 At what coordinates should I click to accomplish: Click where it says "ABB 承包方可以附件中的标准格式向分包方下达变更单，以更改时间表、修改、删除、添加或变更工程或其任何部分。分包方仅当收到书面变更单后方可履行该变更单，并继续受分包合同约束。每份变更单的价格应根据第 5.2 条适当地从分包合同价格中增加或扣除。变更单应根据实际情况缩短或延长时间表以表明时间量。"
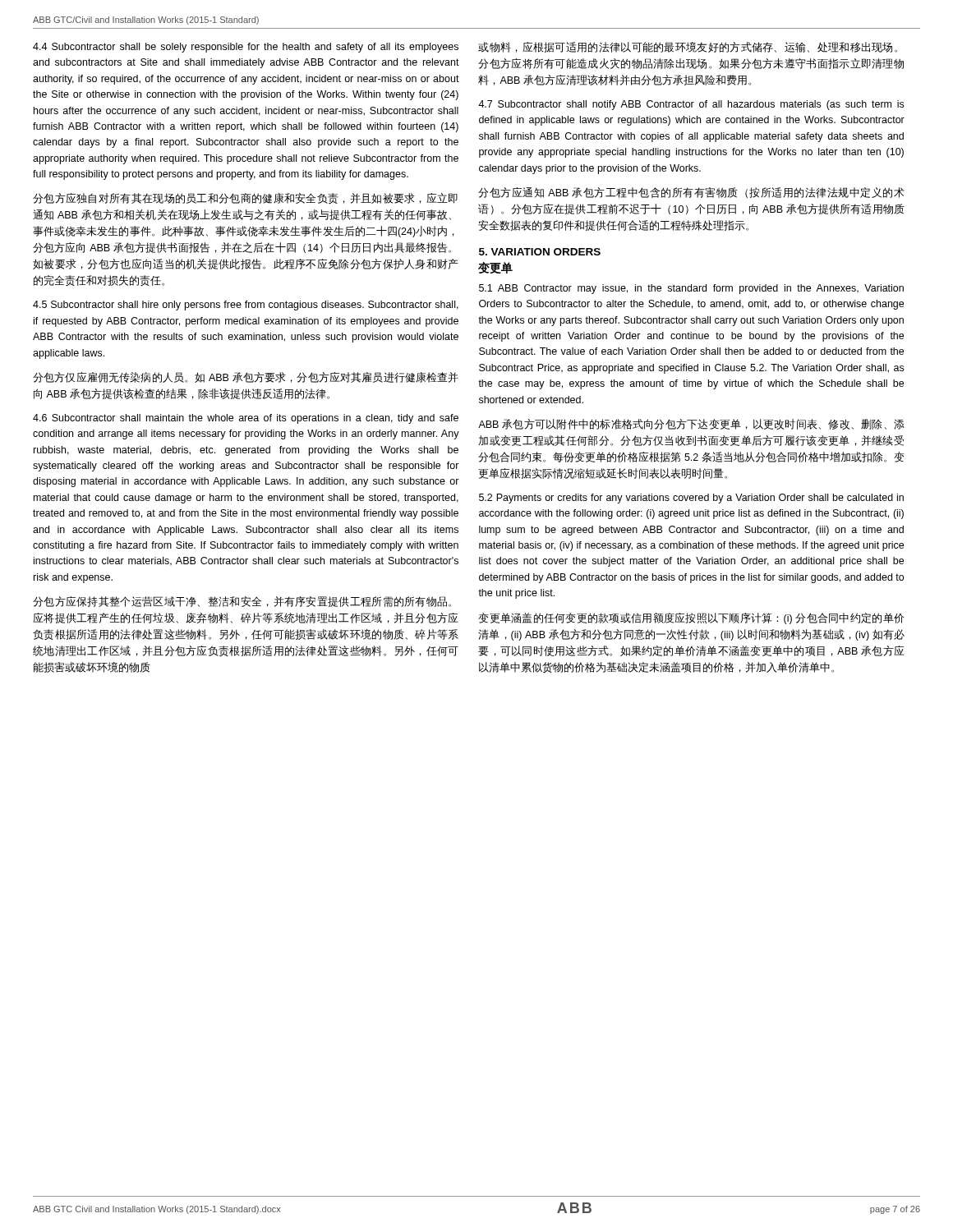pyautogui.click(x=691, y=449)
